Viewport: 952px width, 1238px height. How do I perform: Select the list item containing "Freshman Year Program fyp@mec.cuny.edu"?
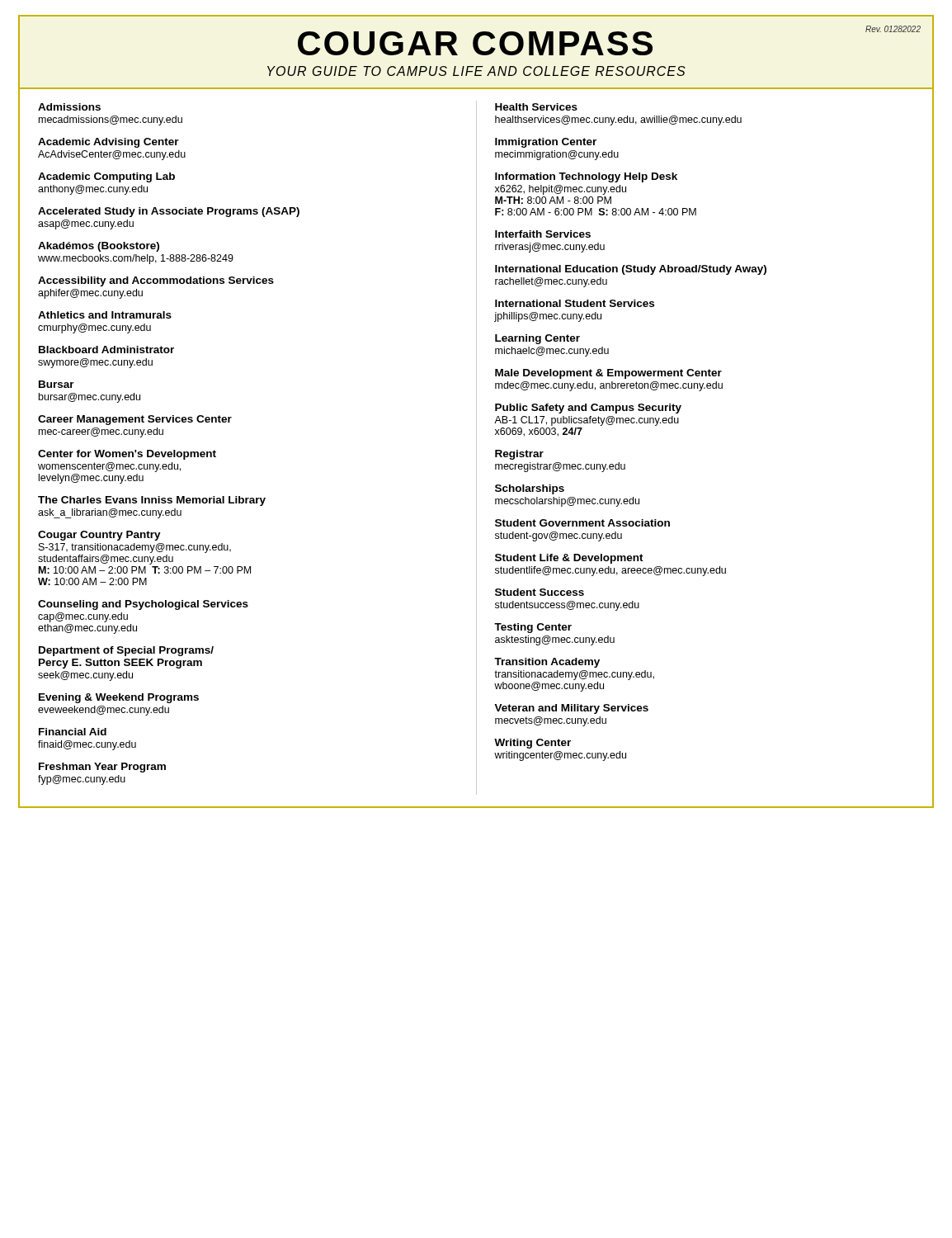coord(102,768)
